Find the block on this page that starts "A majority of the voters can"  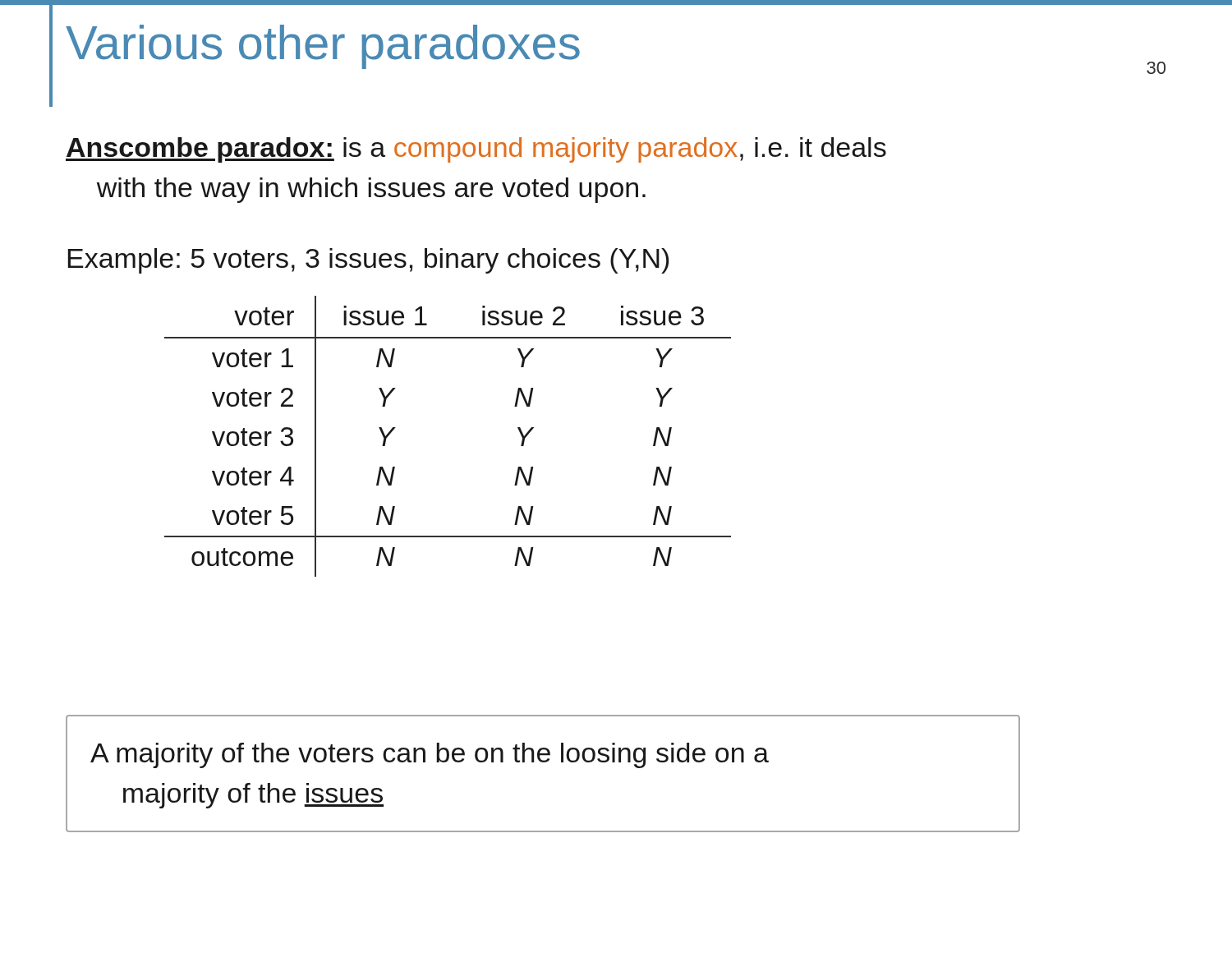click(430, 773)
